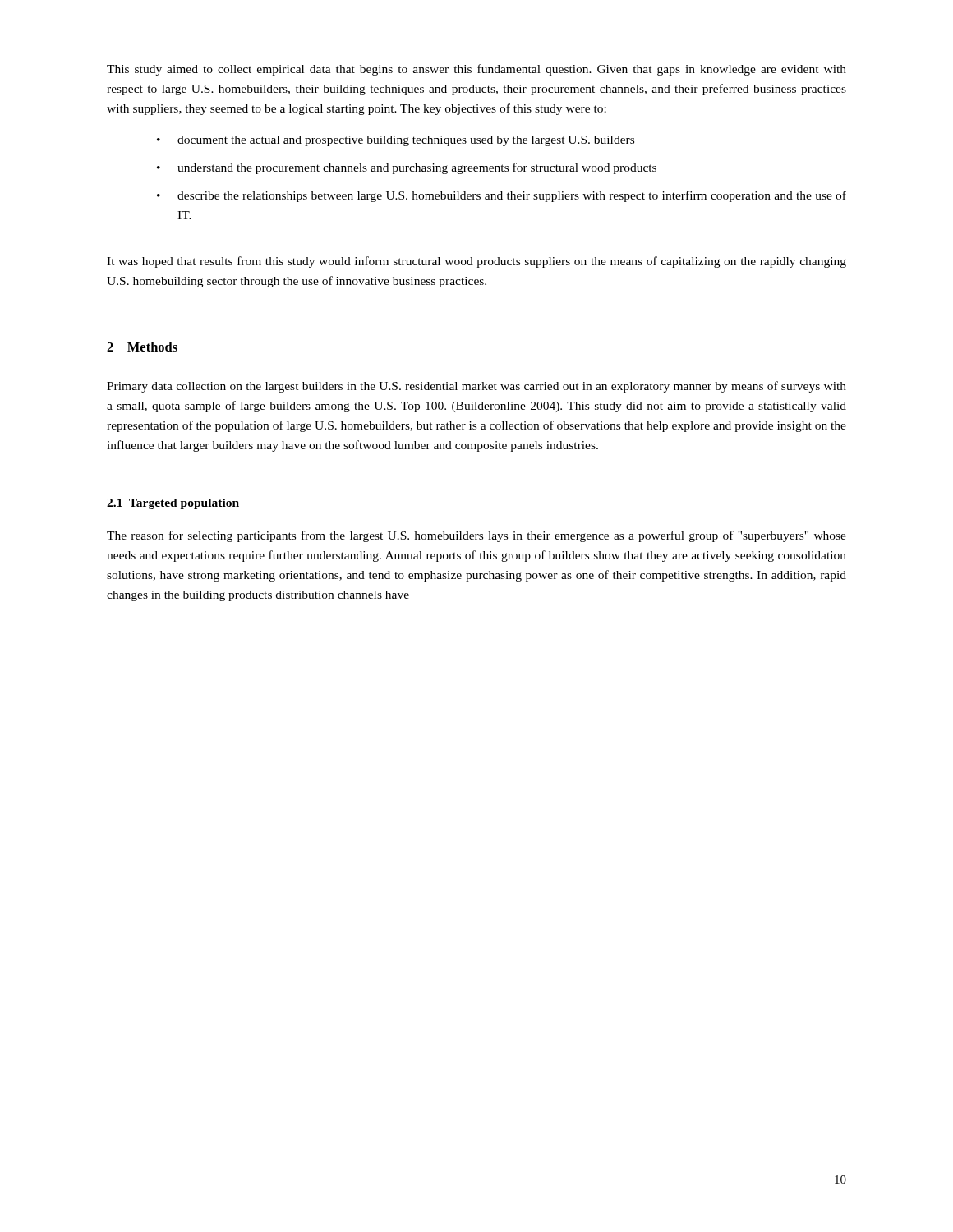
Task: Click on the block starting "This study aimed to"
Action: pos(476,88)
